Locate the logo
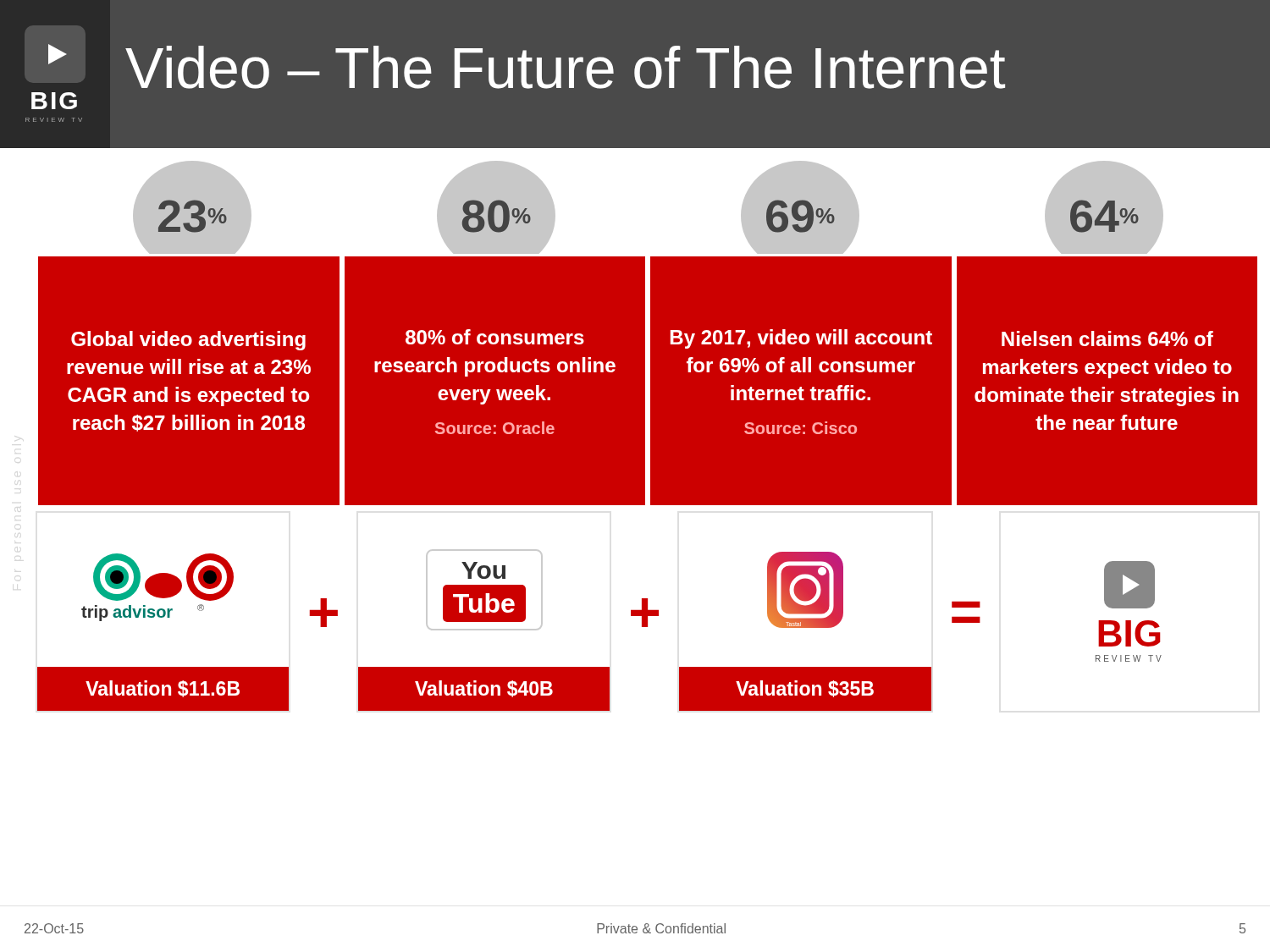1270x952 pixels. point(1129,612)
